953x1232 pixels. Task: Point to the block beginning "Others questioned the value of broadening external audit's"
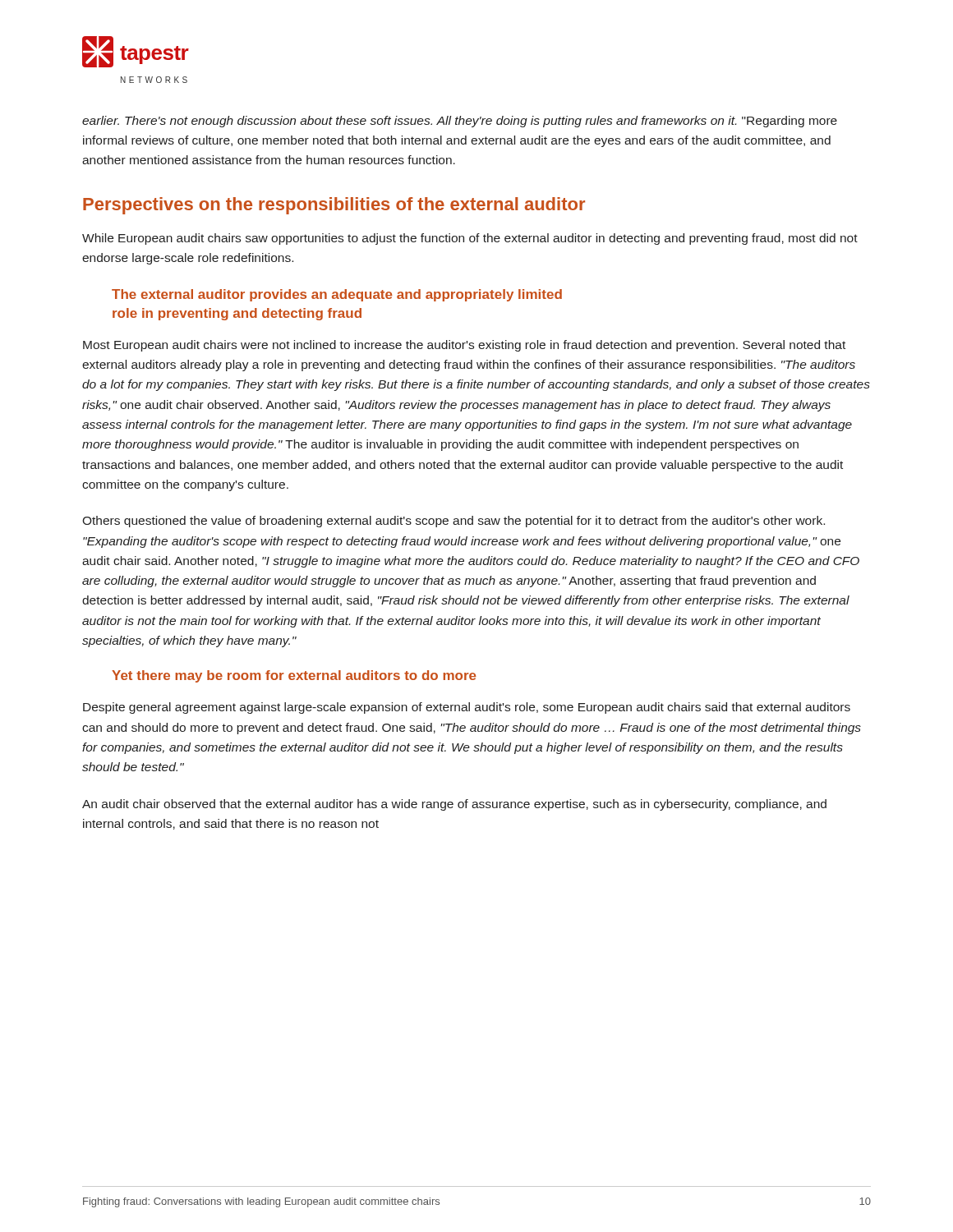tap(471, 580)
